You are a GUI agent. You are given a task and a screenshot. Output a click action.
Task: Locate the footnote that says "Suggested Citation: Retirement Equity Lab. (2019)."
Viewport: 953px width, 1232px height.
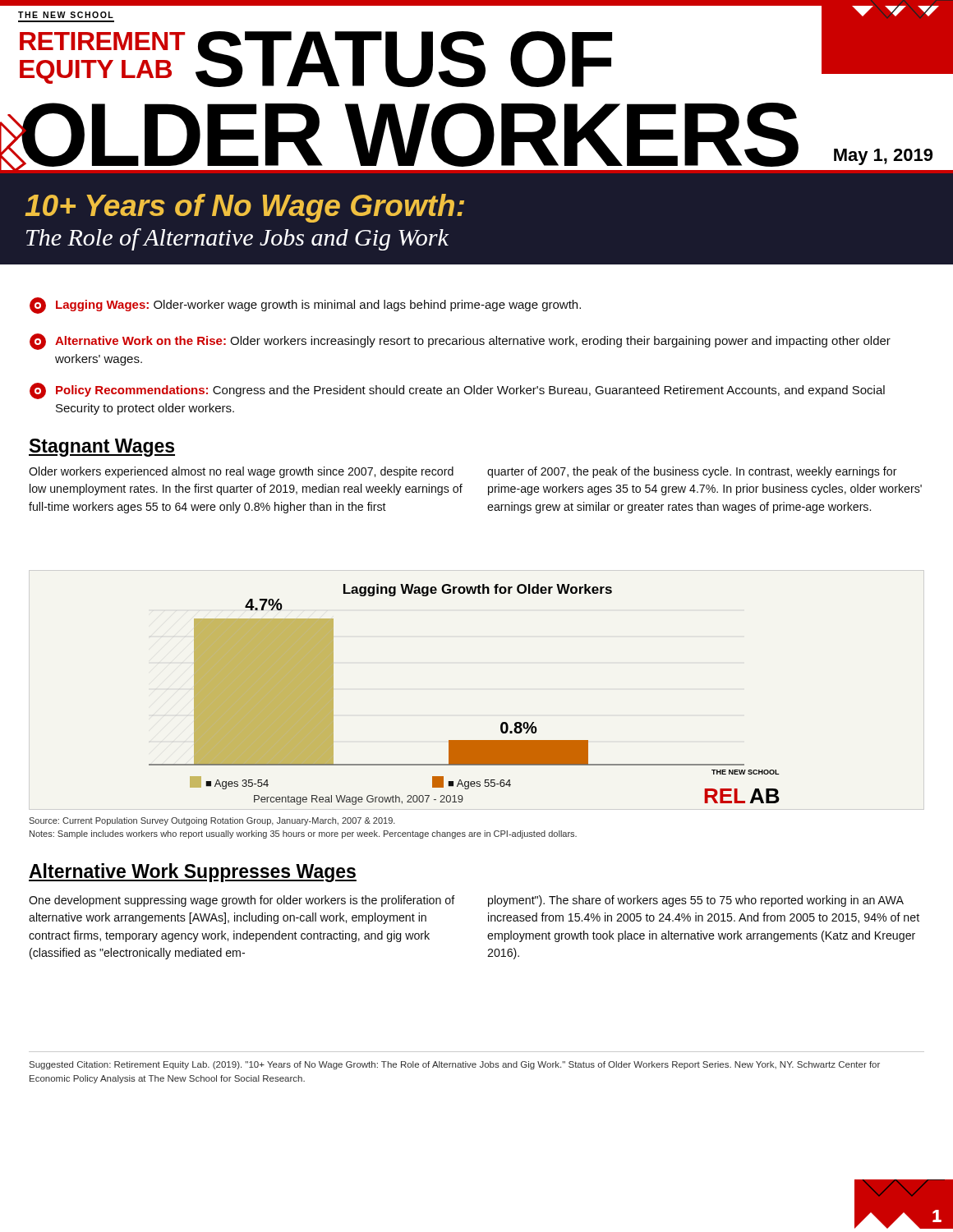[454, 1071]
